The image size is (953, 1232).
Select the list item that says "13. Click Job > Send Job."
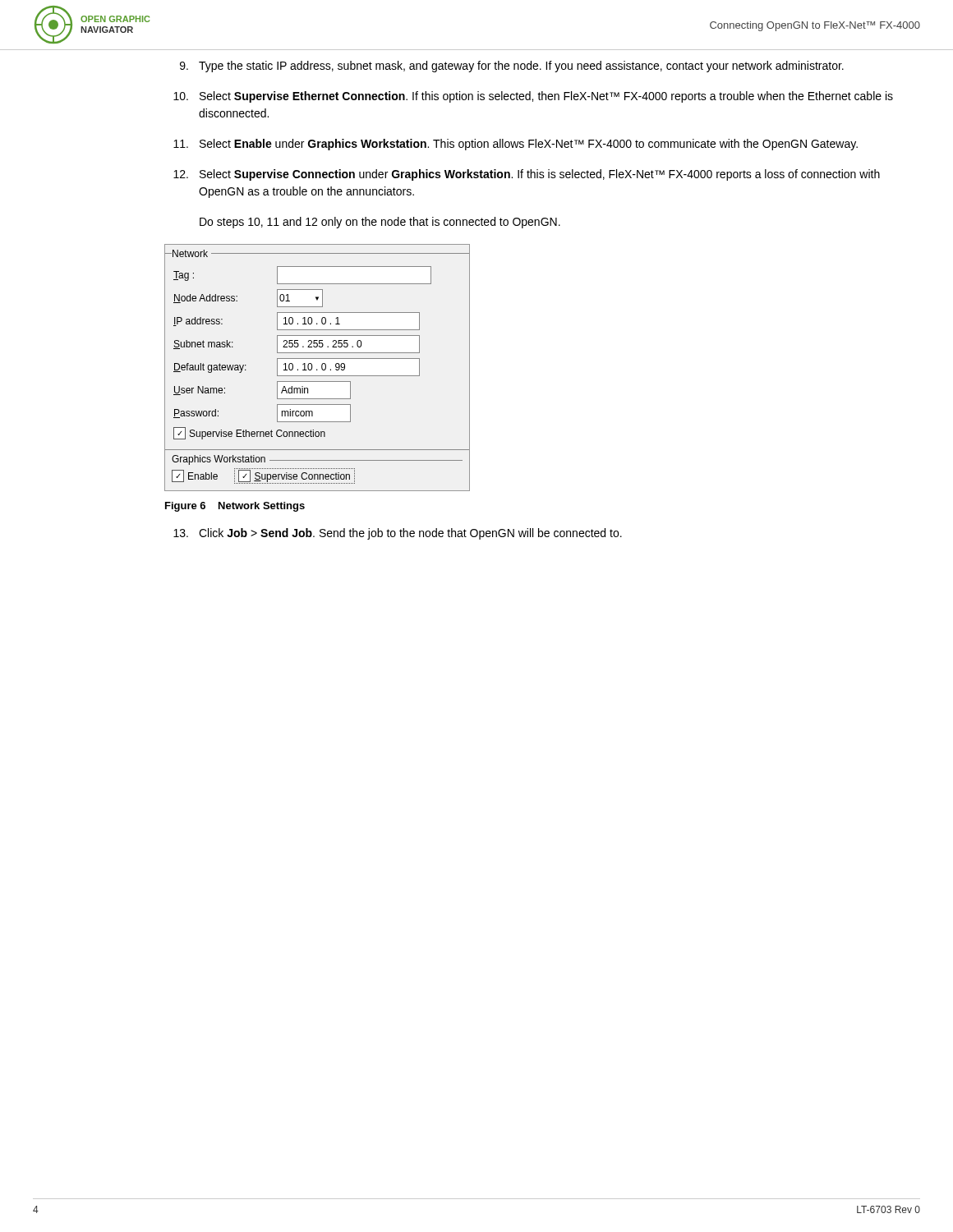click(534, 533)
